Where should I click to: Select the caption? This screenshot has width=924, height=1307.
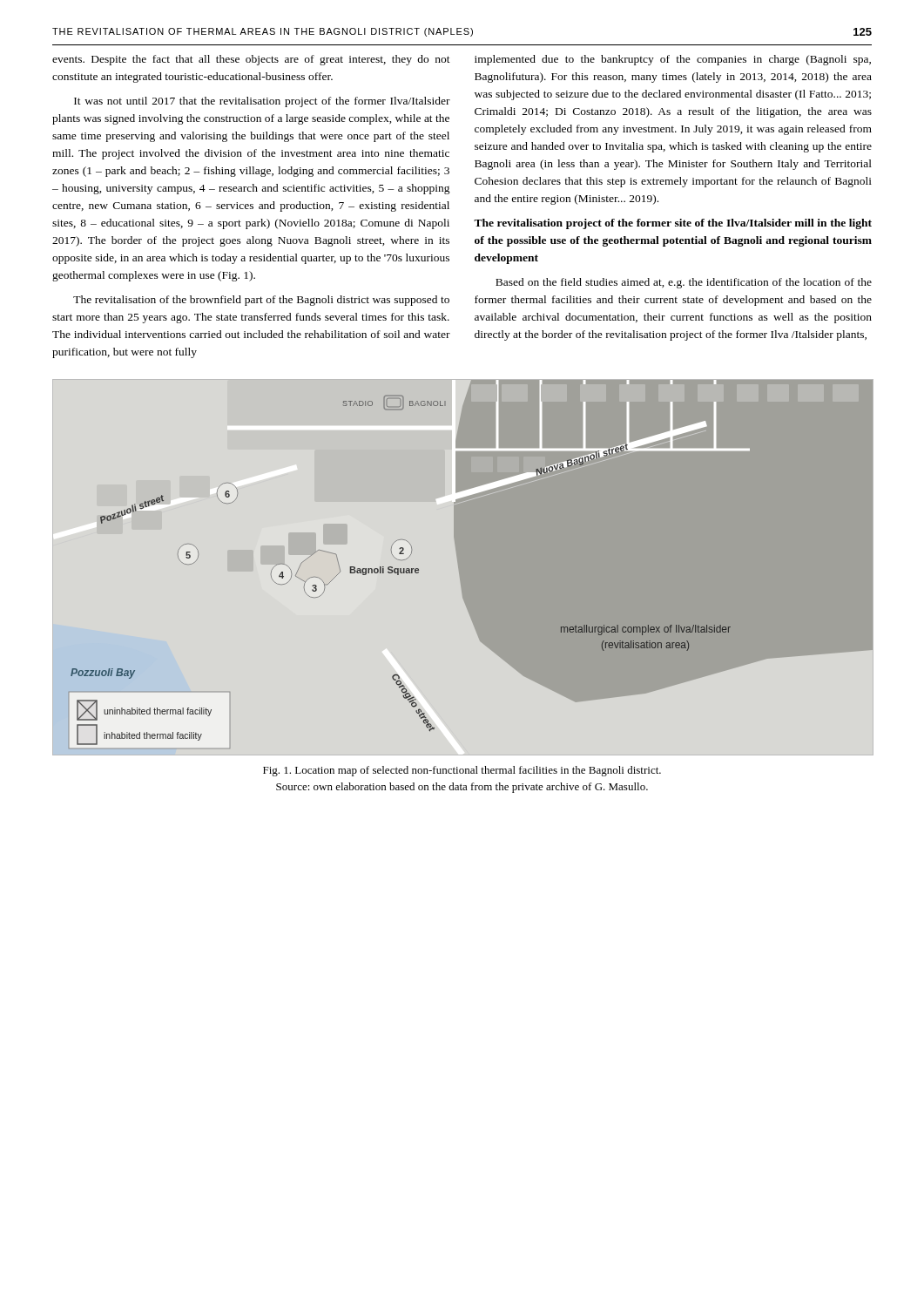coord(462,778)
